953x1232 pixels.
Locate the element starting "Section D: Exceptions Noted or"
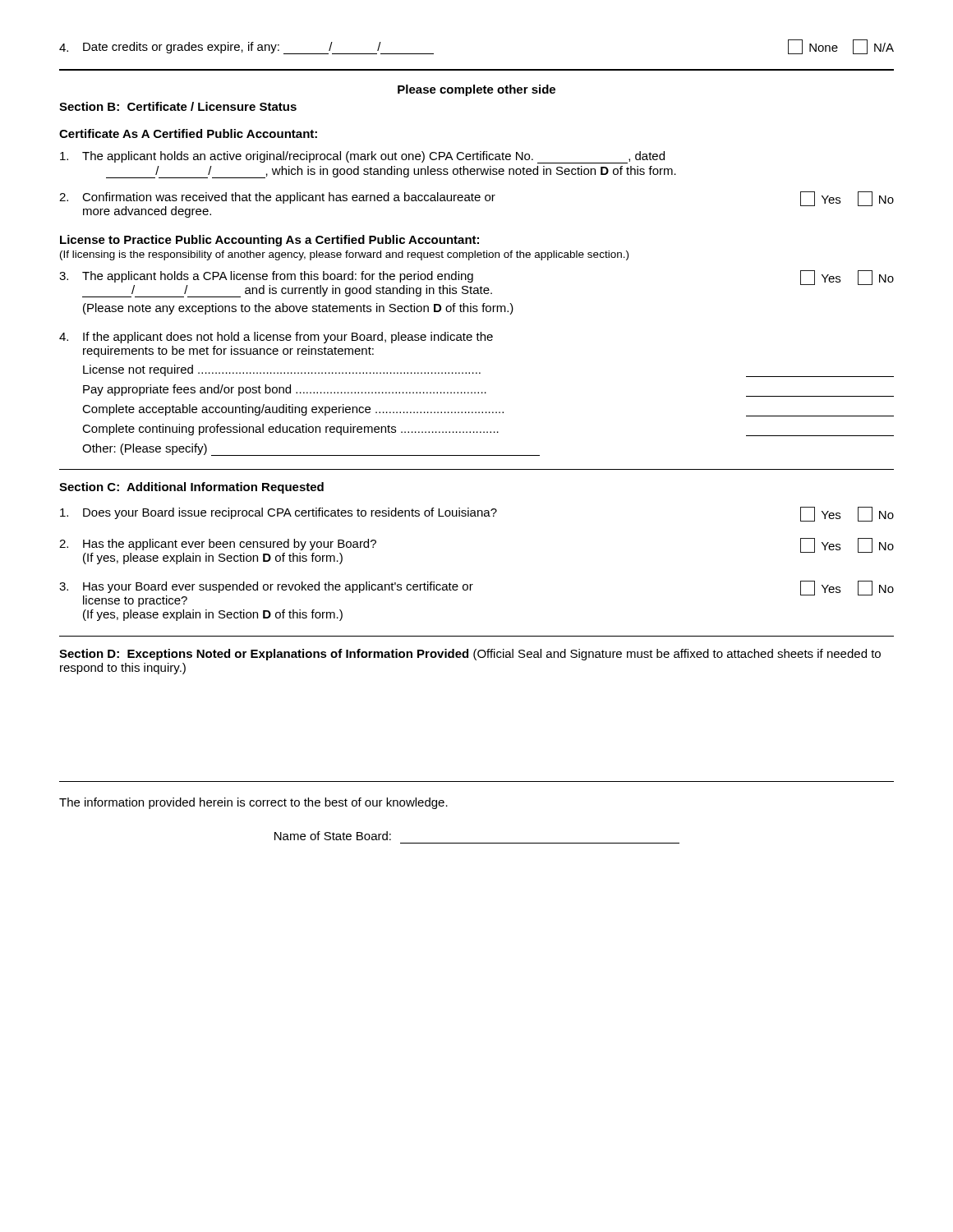click(x=470, y=660)
